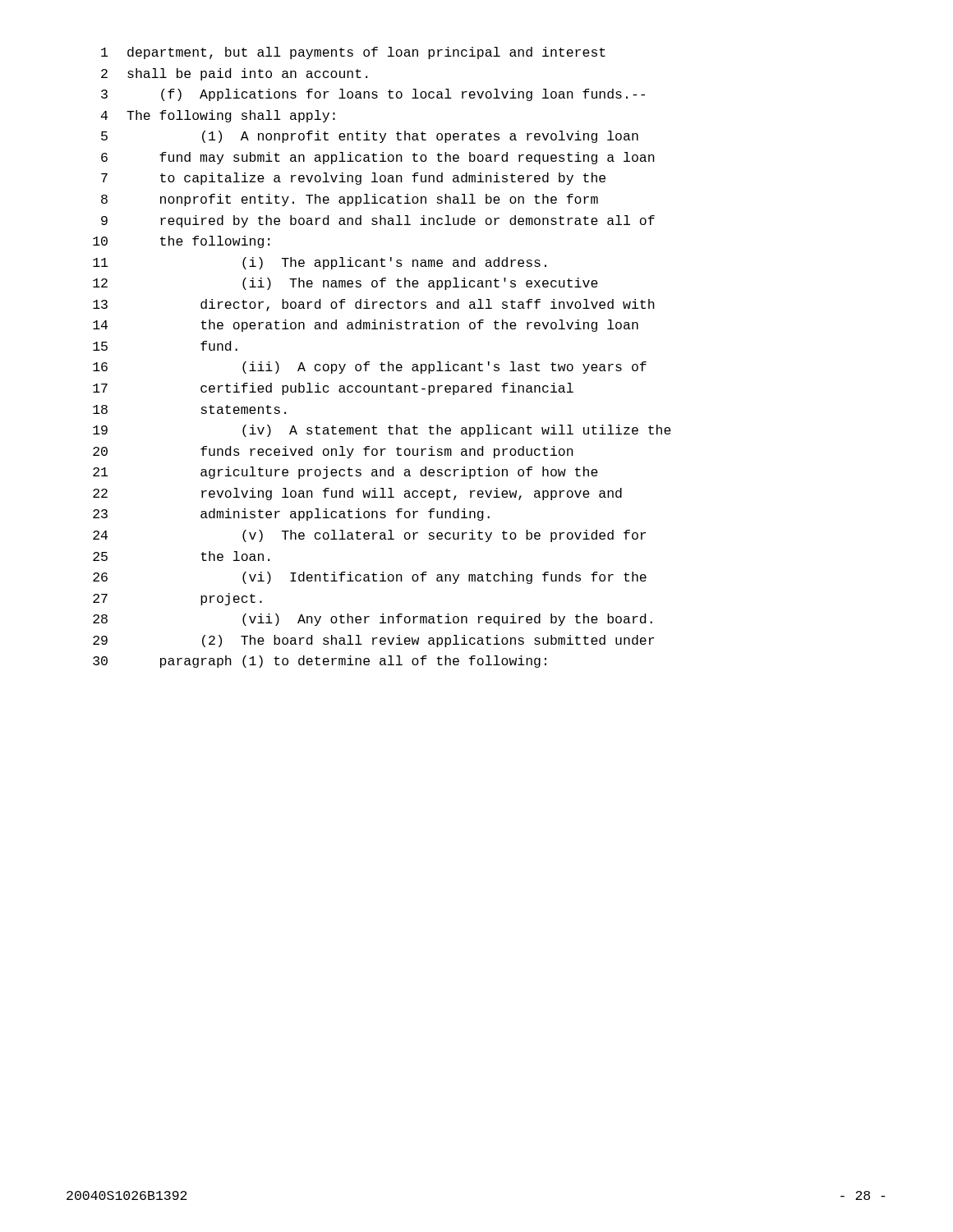Locate the list item with the text "14 the operation and administration"

coord(352,326)
